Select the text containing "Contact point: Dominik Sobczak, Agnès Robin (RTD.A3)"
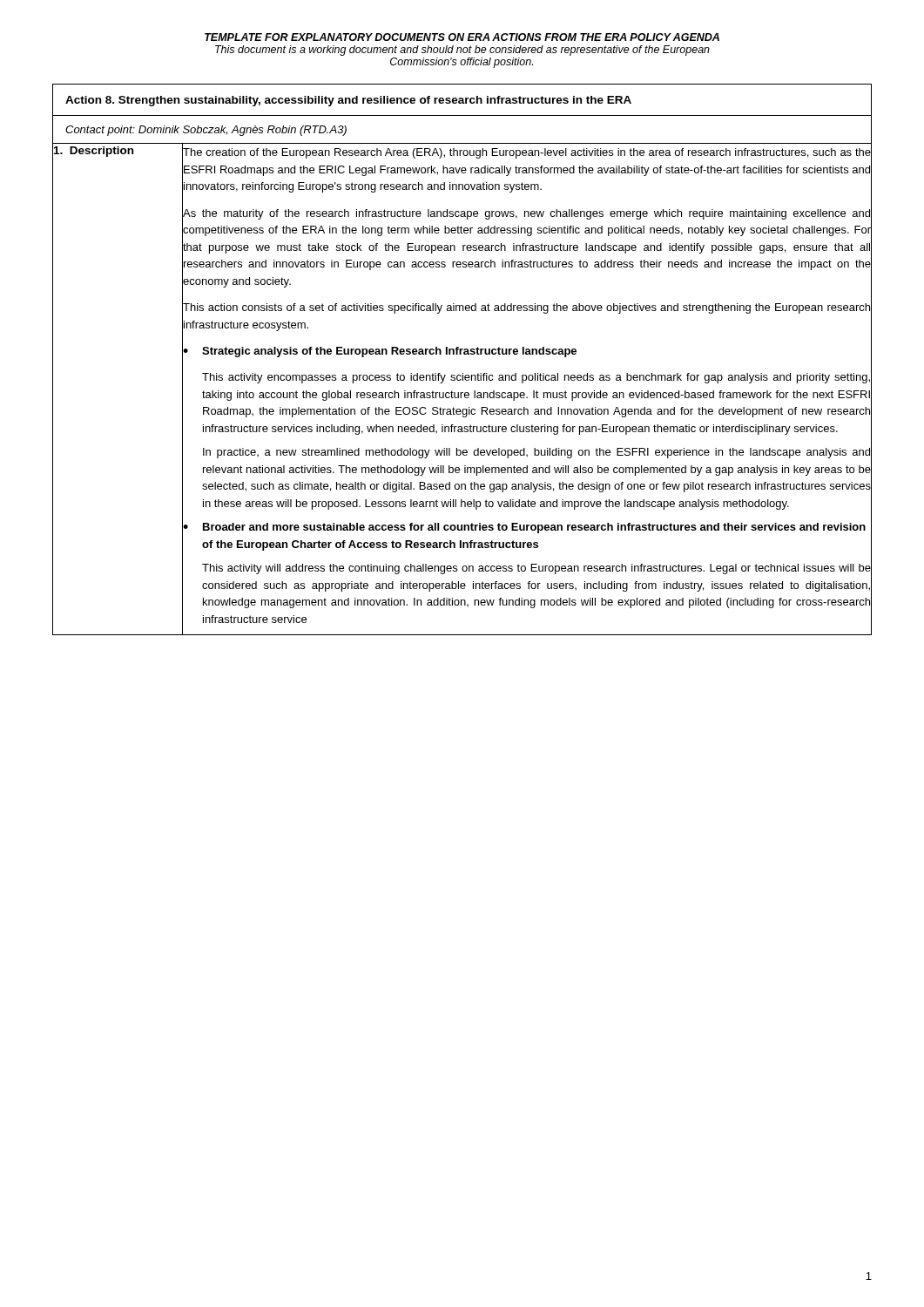 pyautogui.click(x=206, y=129)
